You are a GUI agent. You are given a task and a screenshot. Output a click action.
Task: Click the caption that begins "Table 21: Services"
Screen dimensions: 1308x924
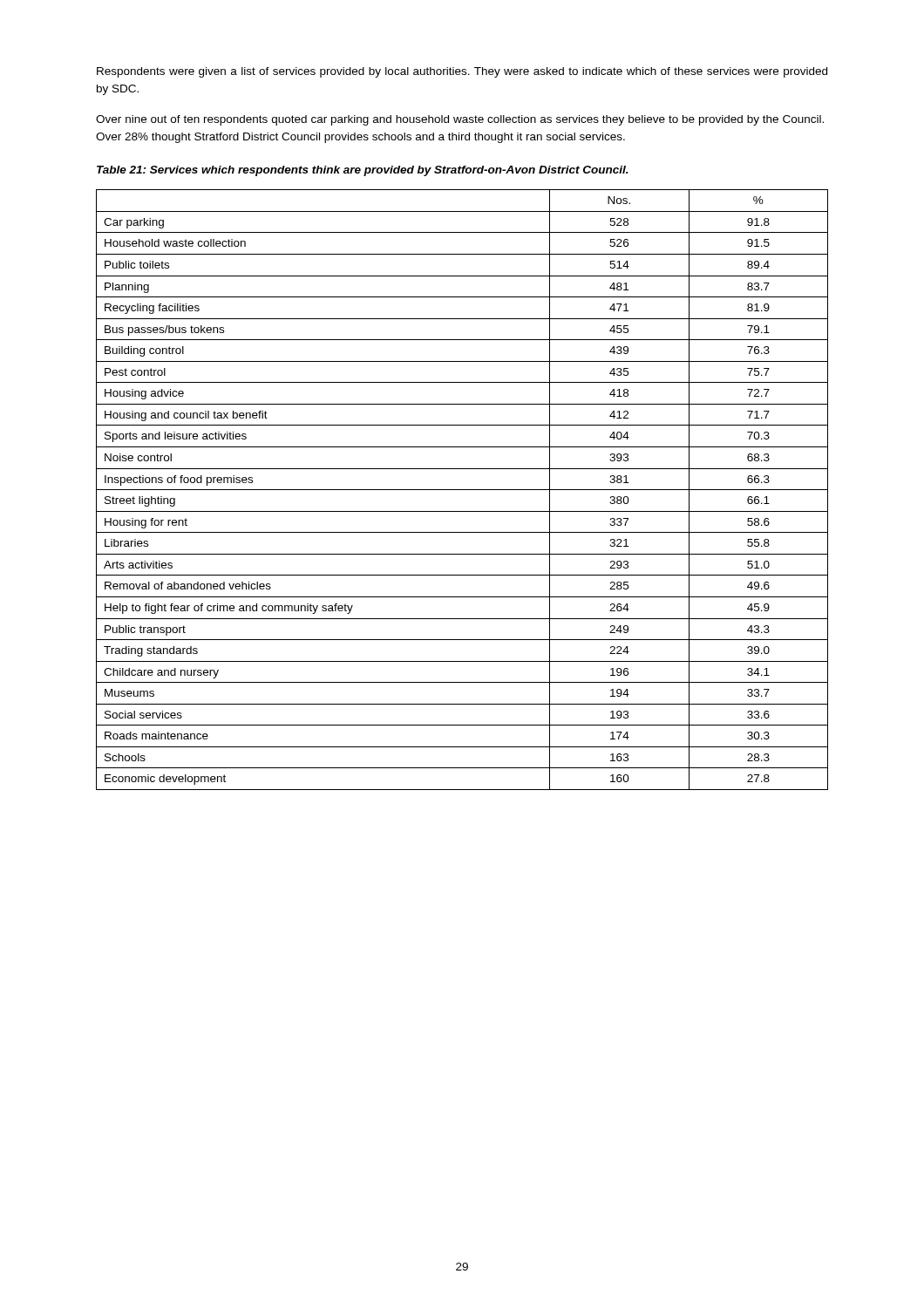362,170
